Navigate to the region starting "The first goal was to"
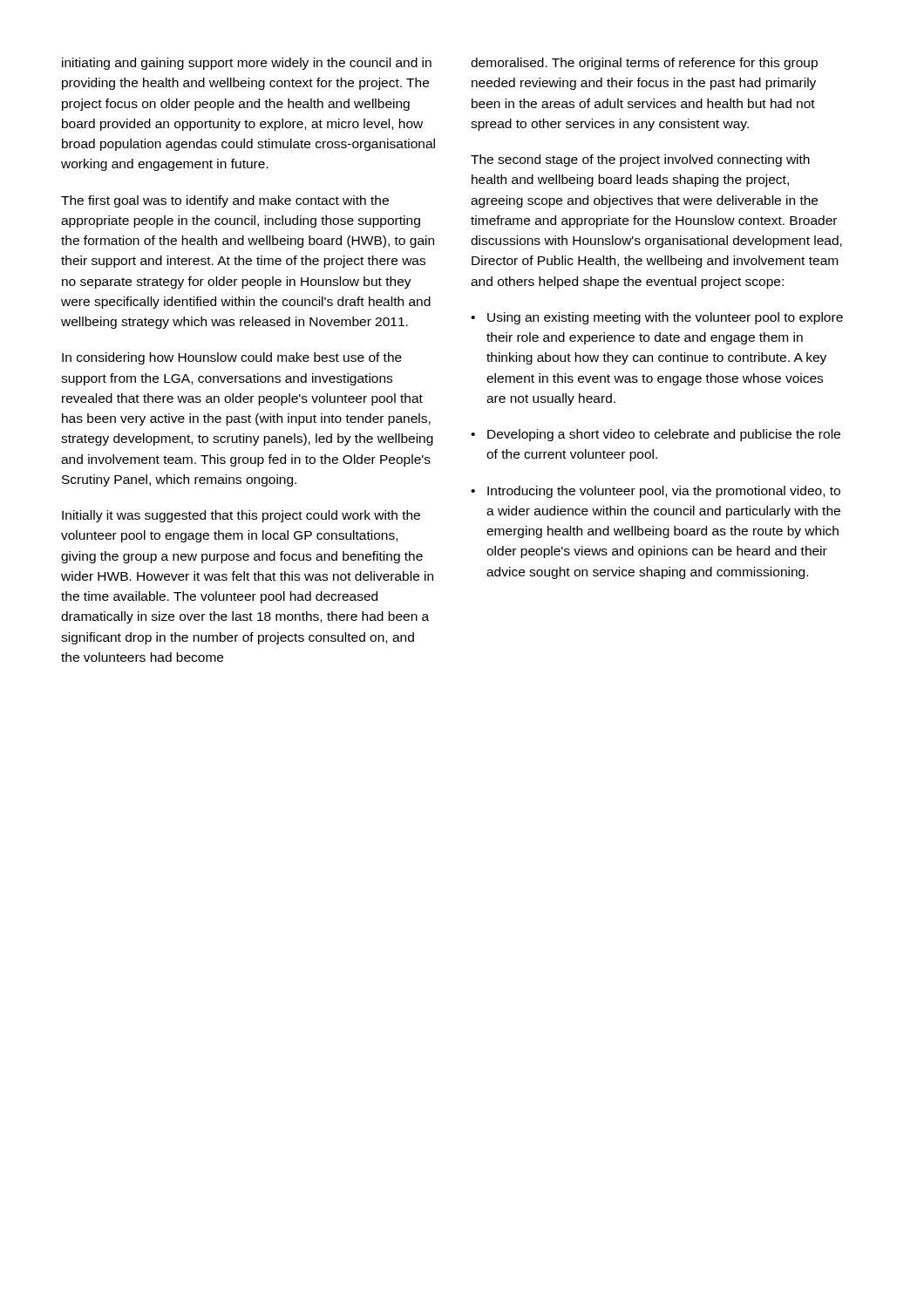 [x=248, y=261]
